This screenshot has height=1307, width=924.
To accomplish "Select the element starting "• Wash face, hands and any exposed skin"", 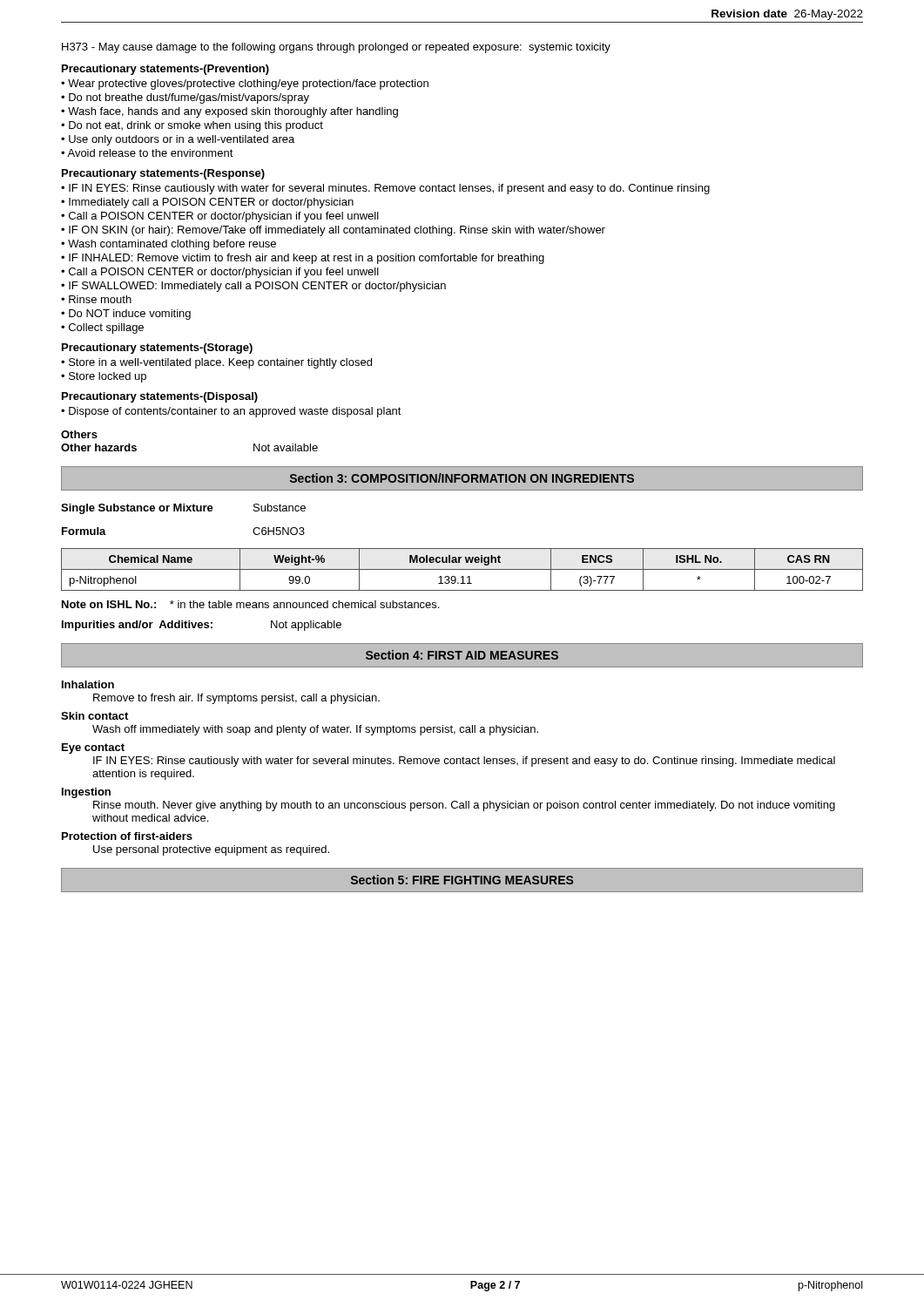I will [230, 111].
